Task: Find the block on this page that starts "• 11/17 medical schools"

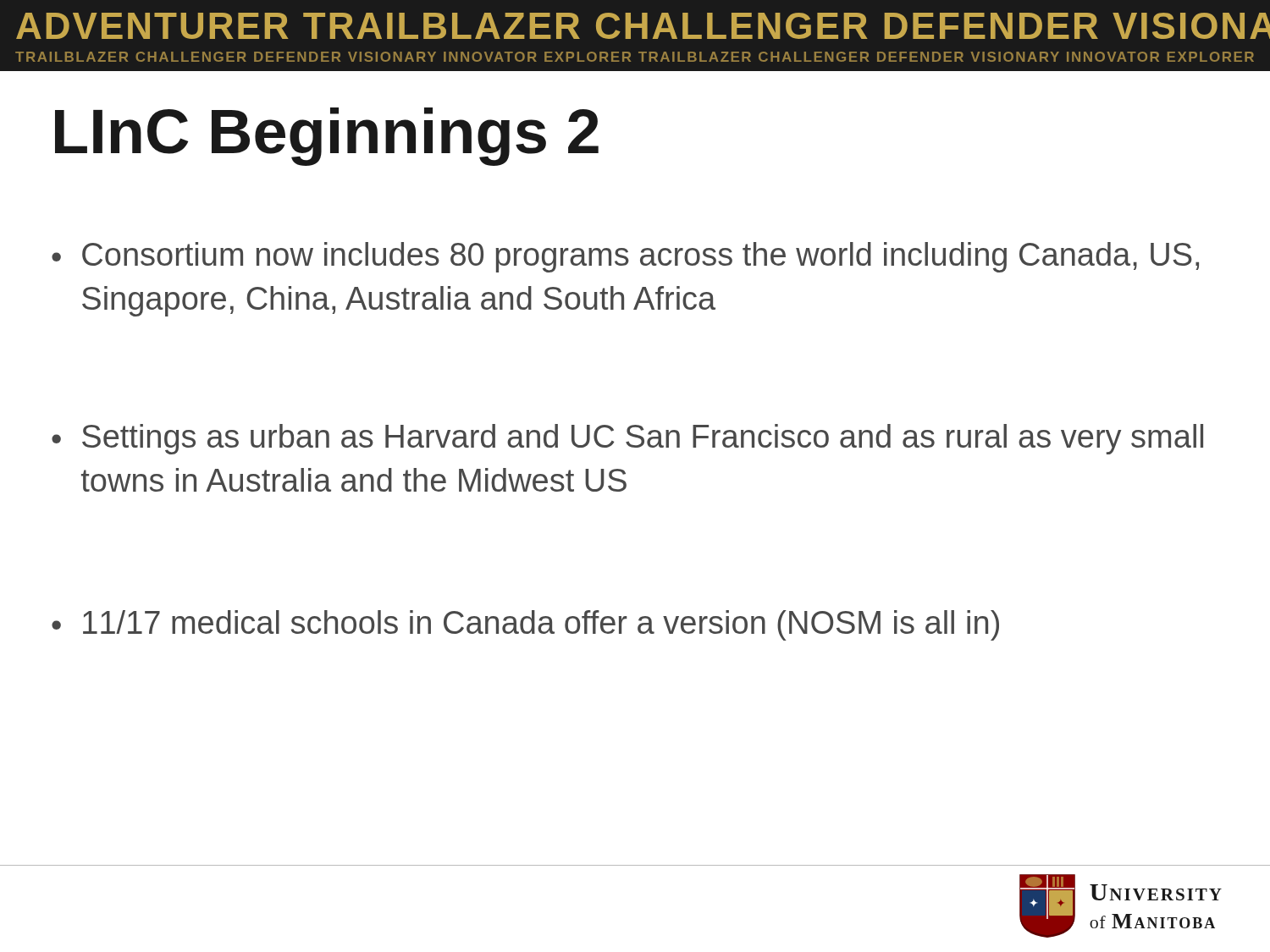Action: [526, 624]
